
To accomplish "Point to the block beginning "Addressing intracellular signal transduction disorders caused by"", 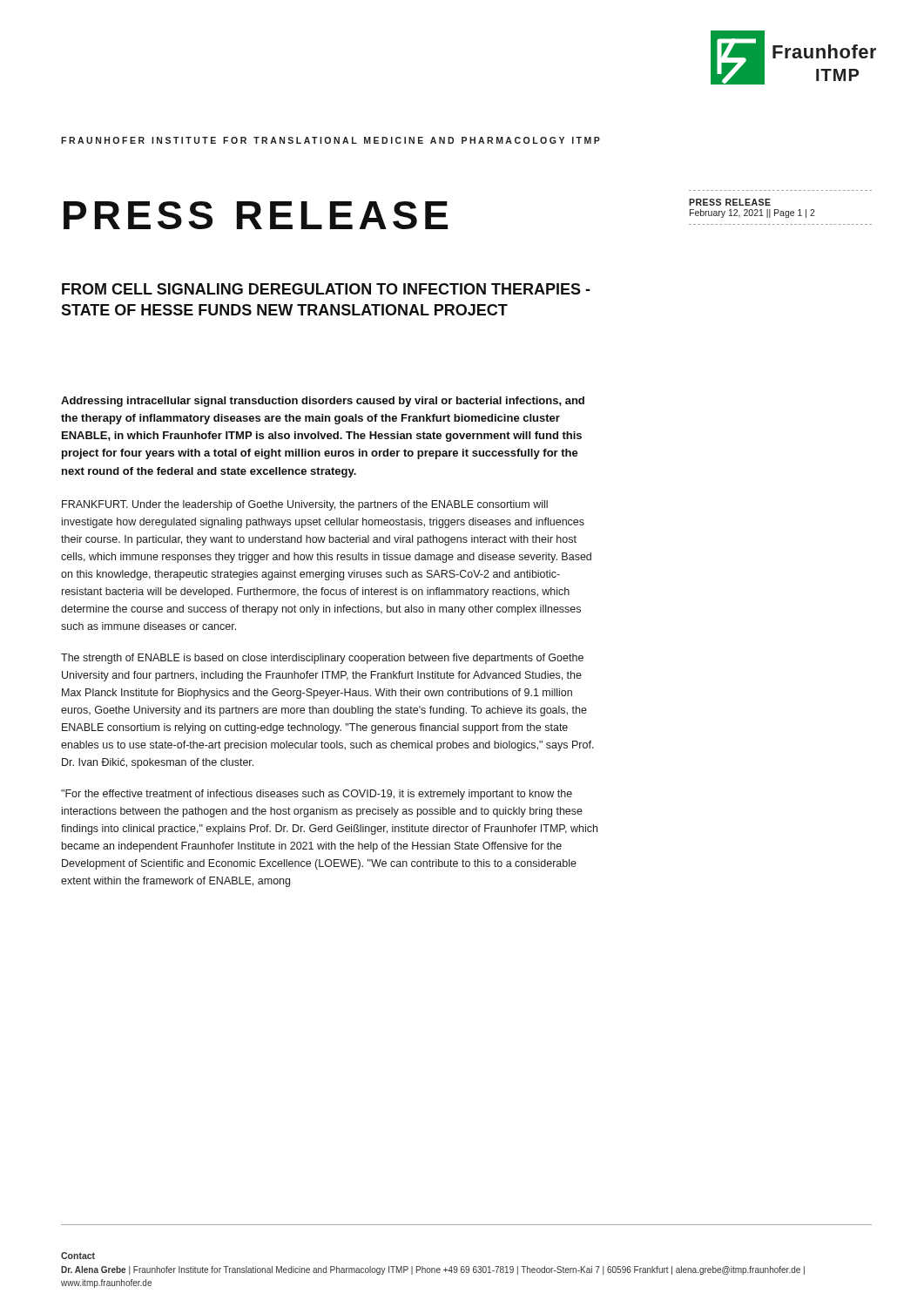I will point(323,435).
